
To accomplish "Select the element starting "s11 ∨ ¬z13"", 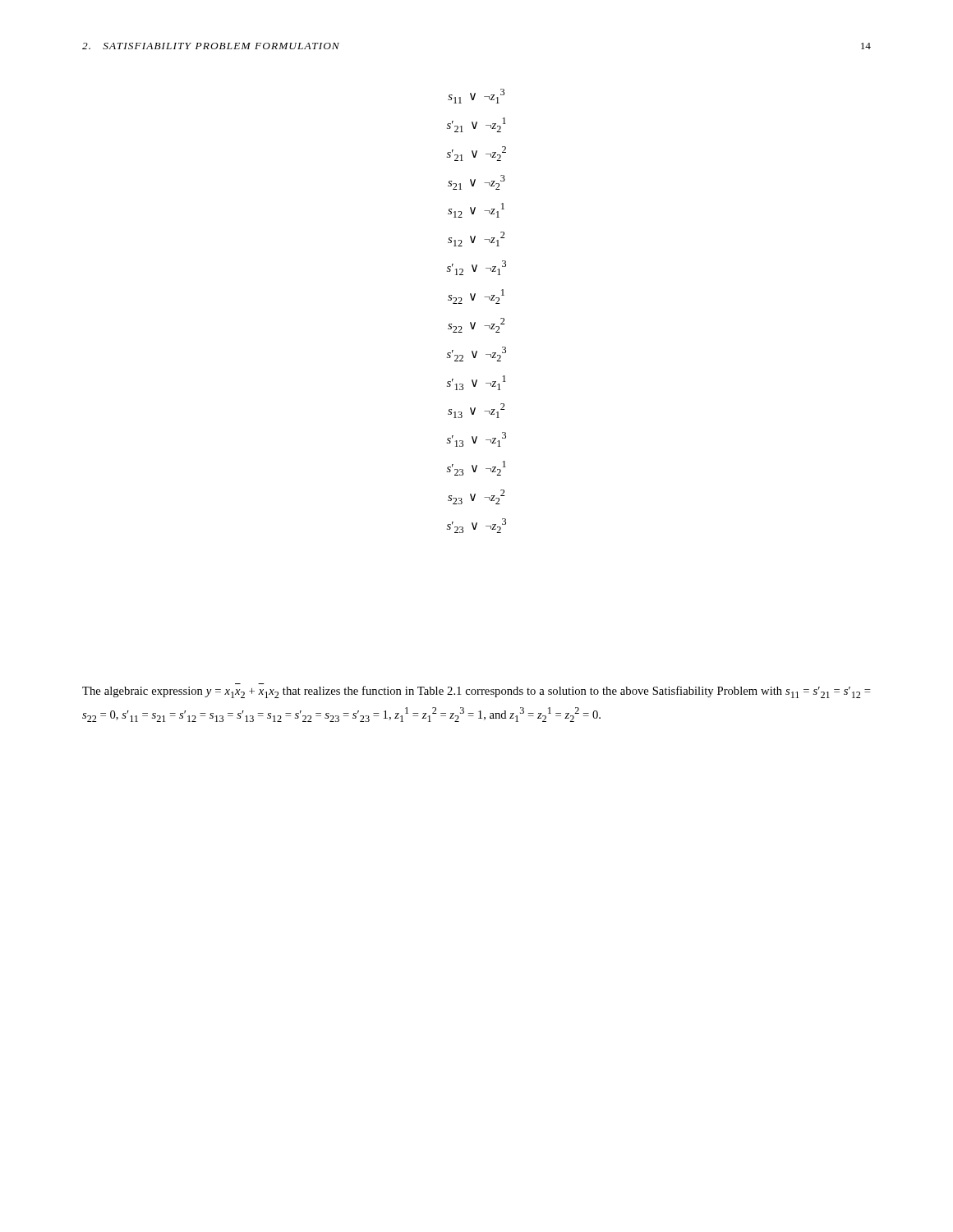I will pos(476,96).
